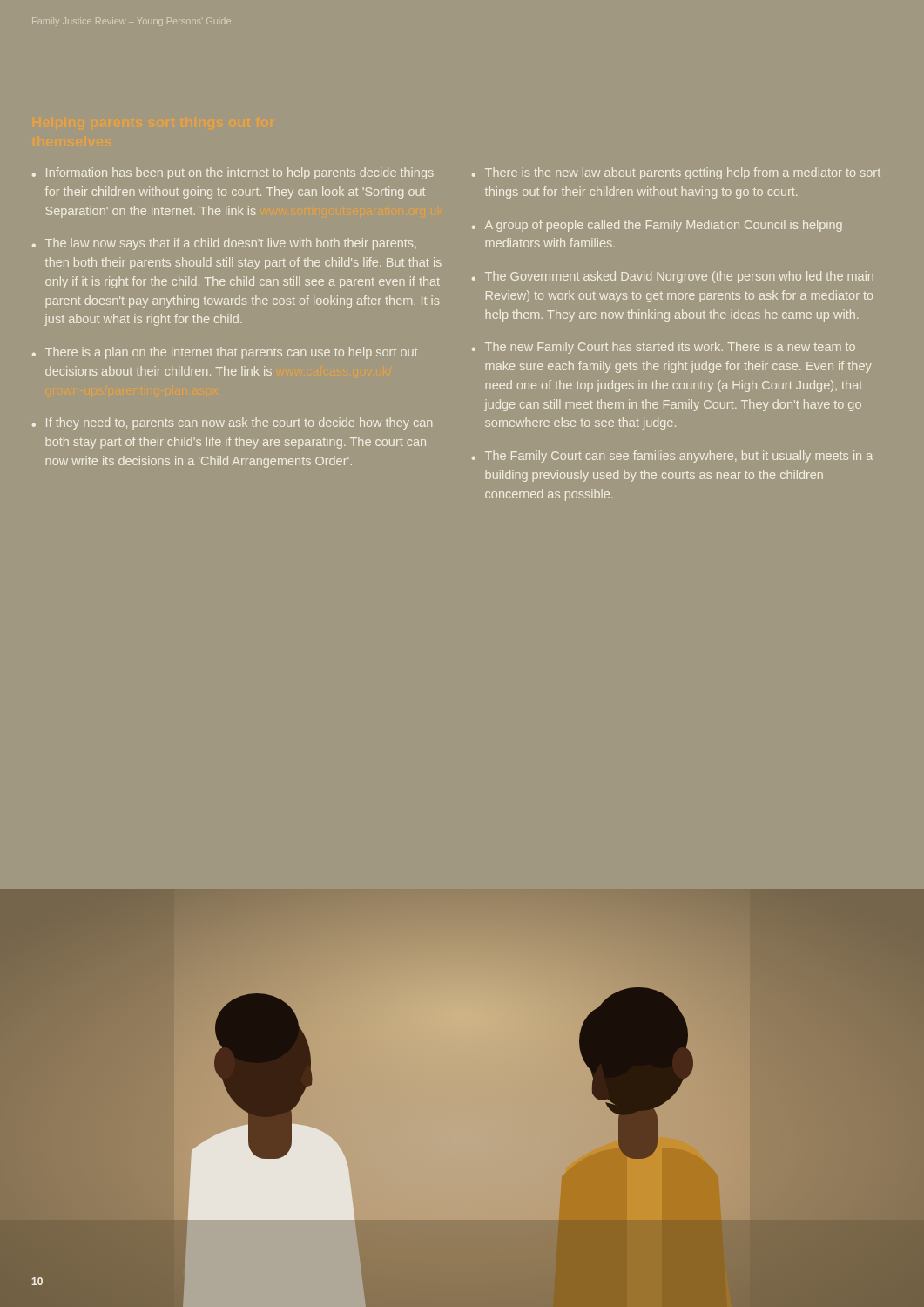This screenshot has height=1307, width=924.
Task: Find the photo
Action: click(462, 1098)
